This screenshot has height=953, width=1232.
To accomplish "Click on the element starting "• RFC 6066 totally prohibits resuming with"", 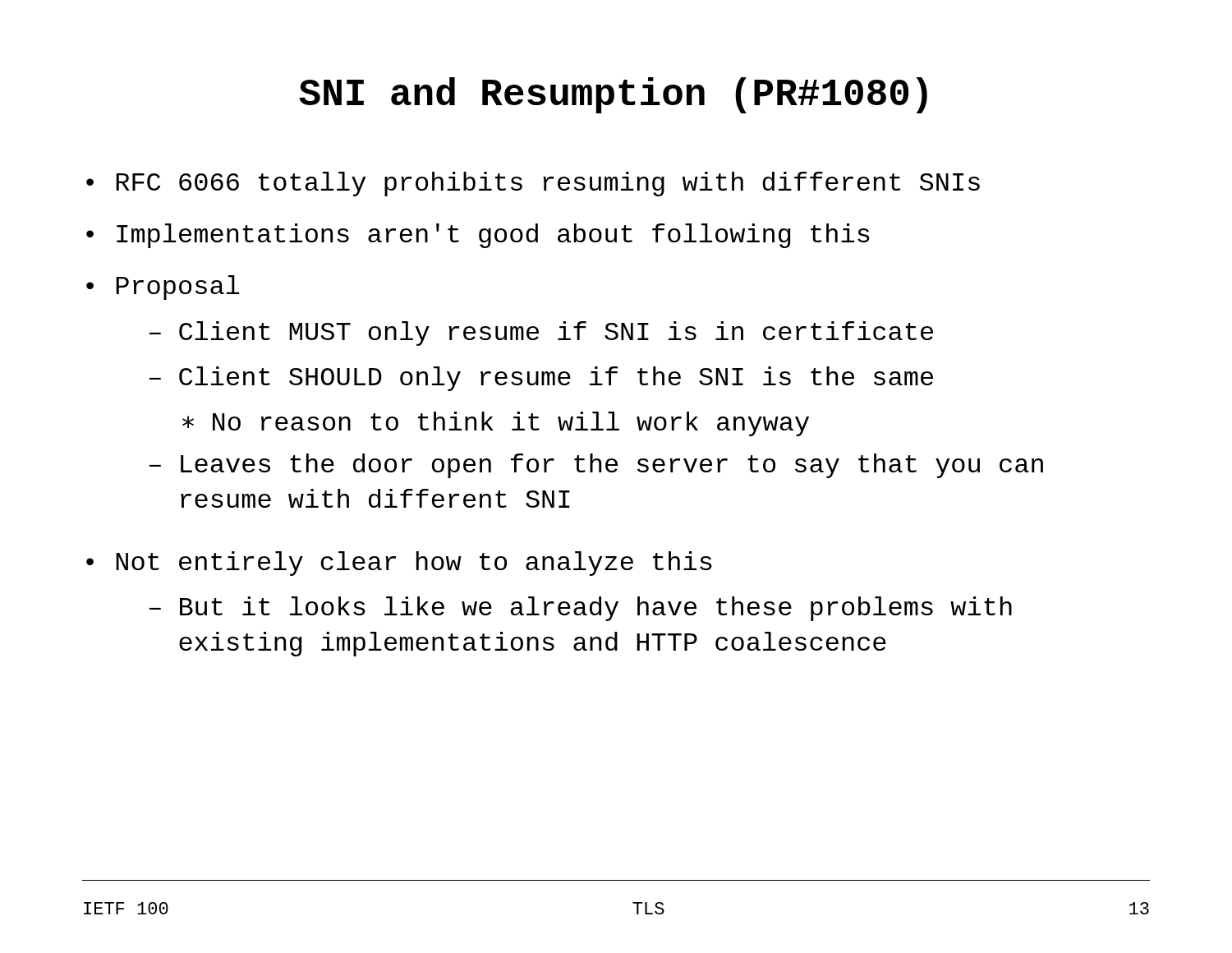I will tap(532, 184).
